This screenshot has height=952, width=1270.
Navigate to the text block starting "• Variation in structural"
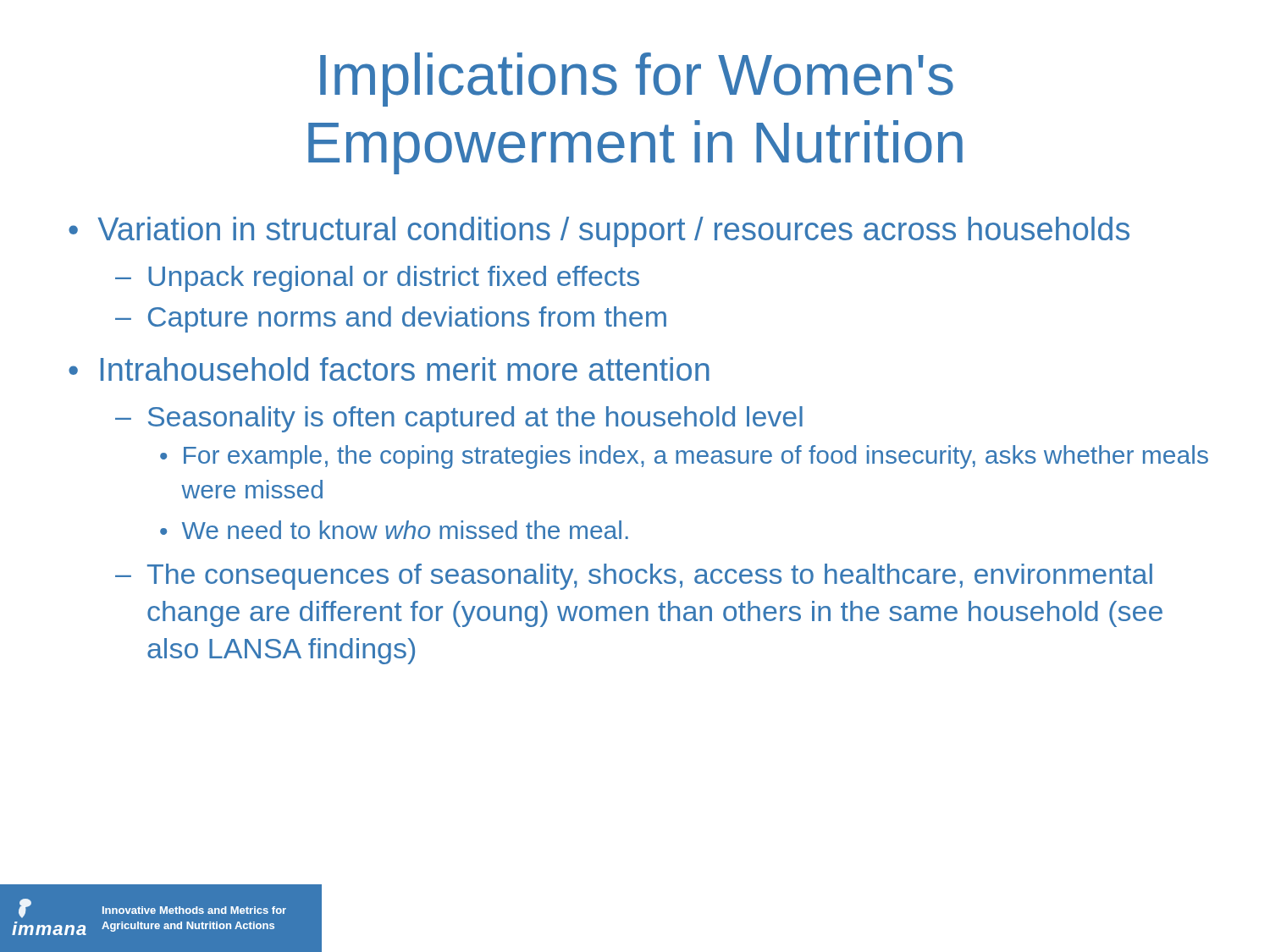pyautogui.click(x=639, y=230)
